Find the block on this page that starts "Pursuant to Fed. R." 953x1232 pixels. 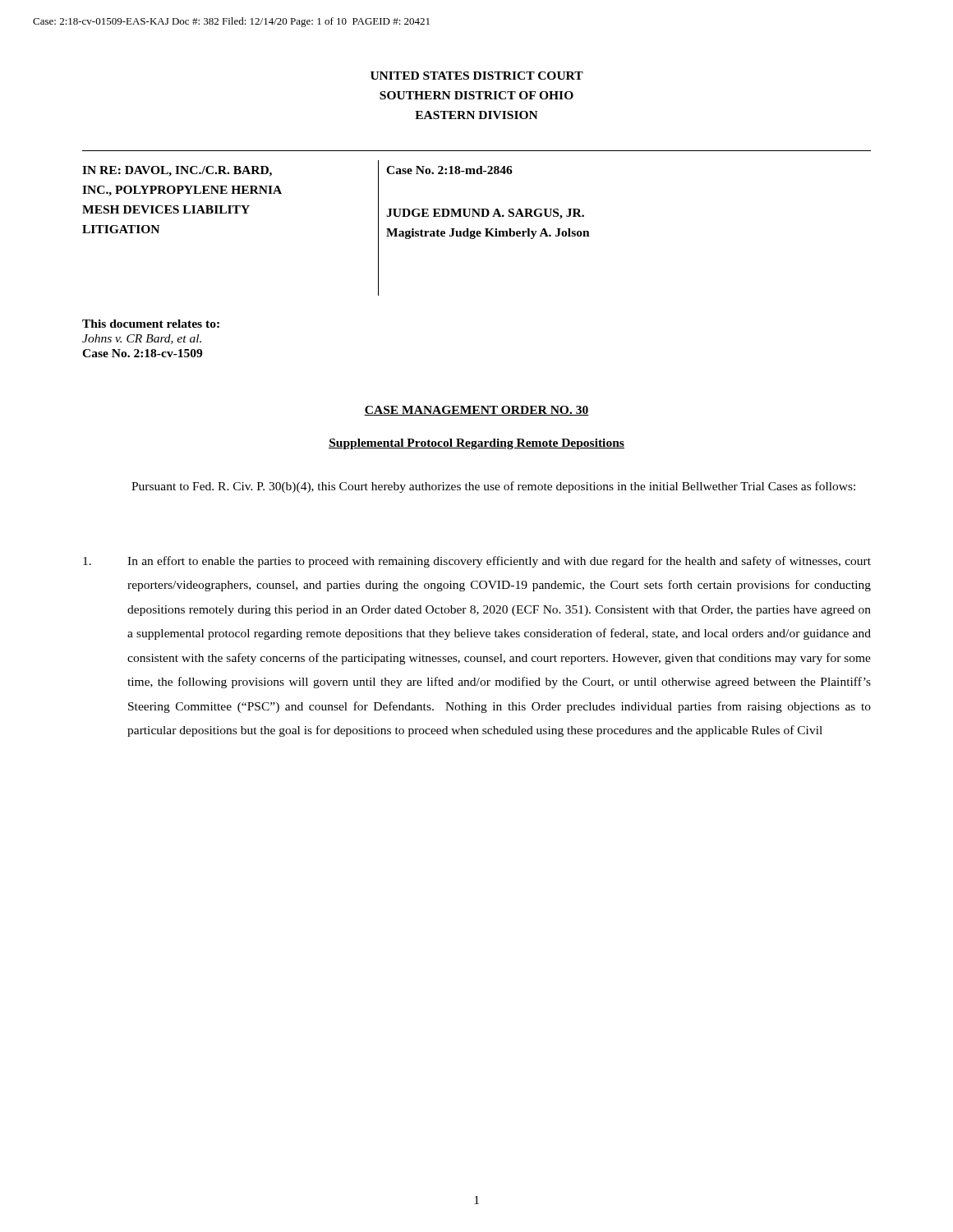pyautogui.click(x=494, y=486)
